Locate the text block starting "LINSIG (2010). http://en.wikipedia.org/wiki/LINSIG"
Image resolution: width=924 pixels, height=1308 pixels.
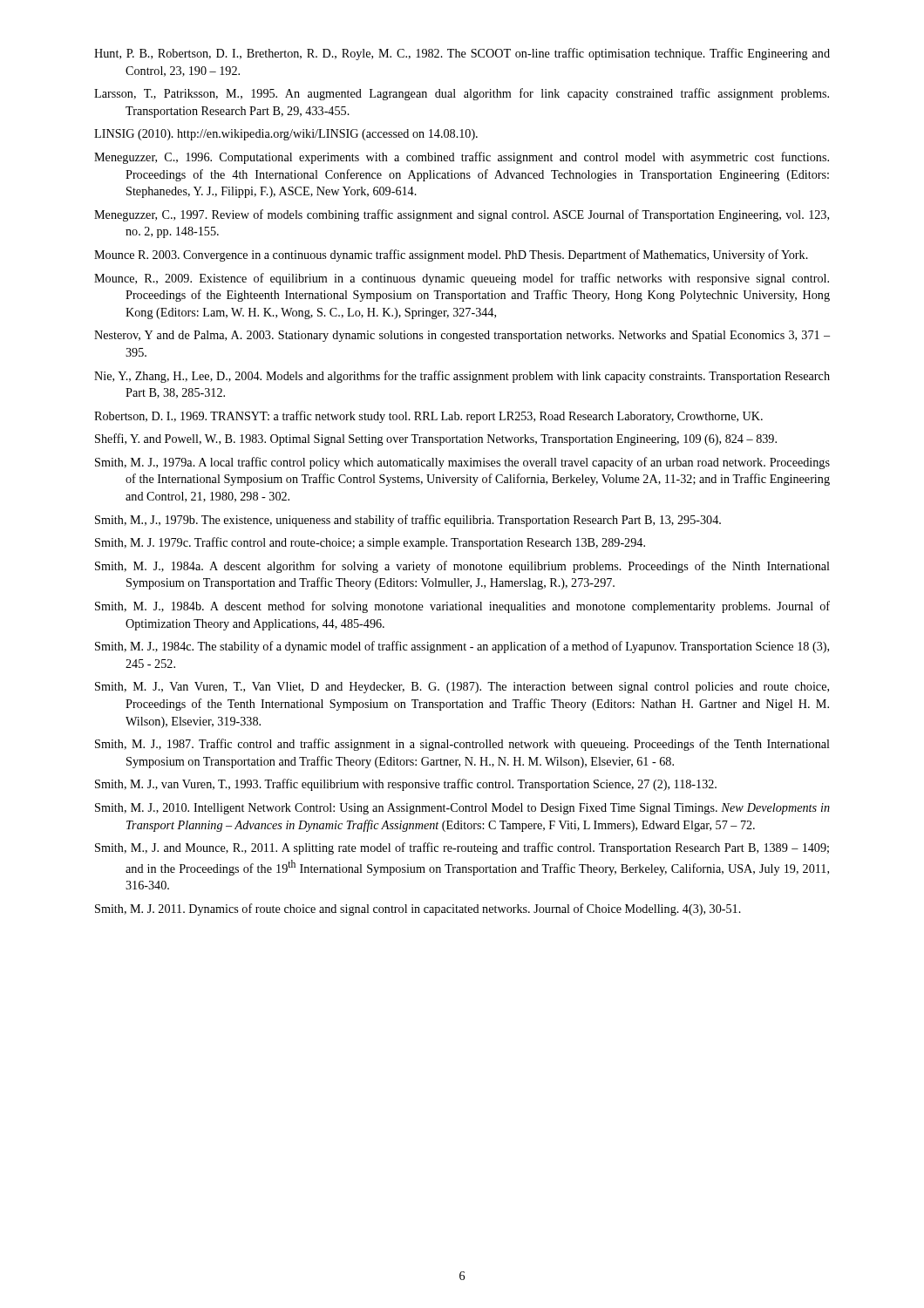[286, 134]
